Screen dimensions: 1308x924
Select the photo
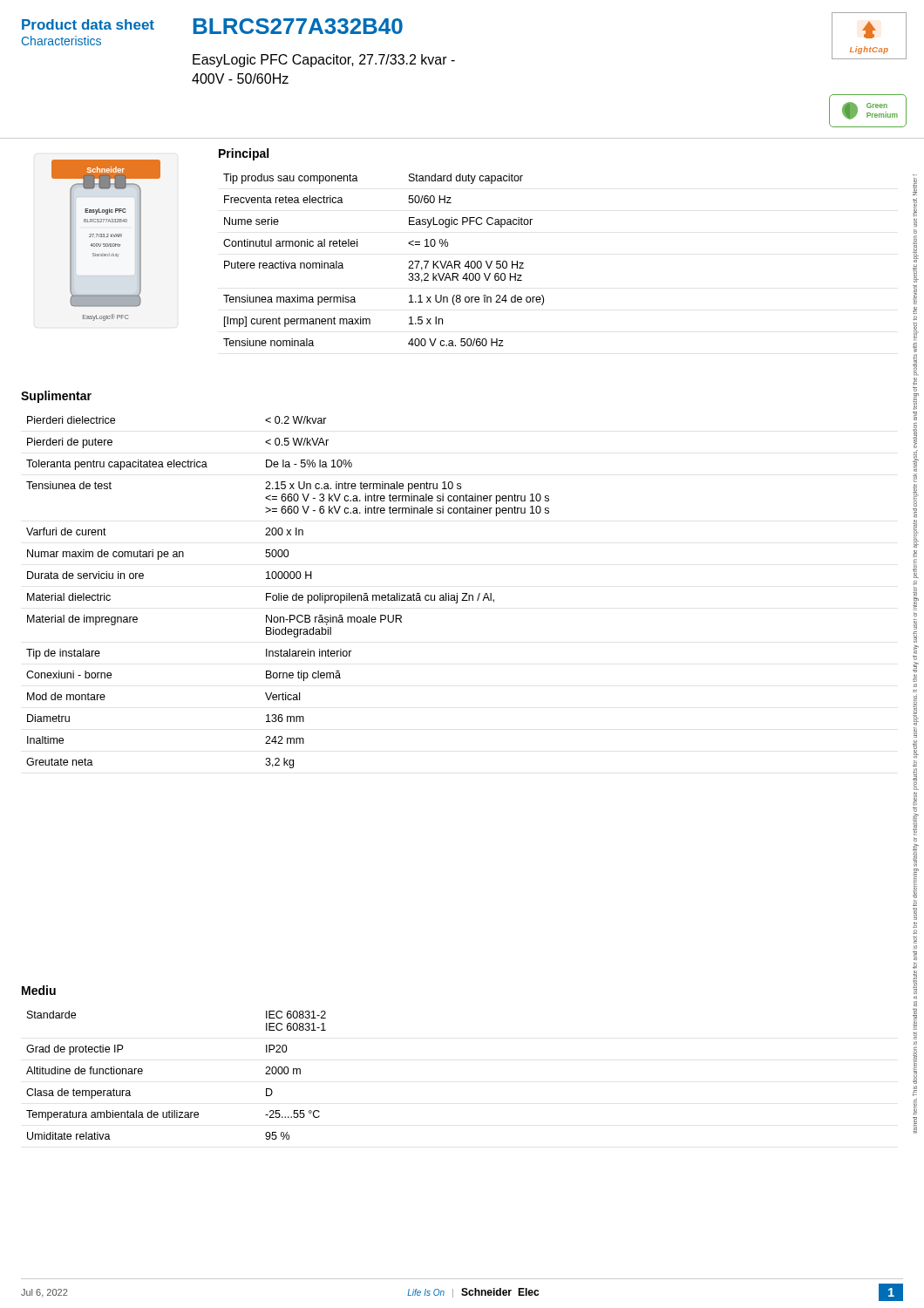[x=106, y=240]
